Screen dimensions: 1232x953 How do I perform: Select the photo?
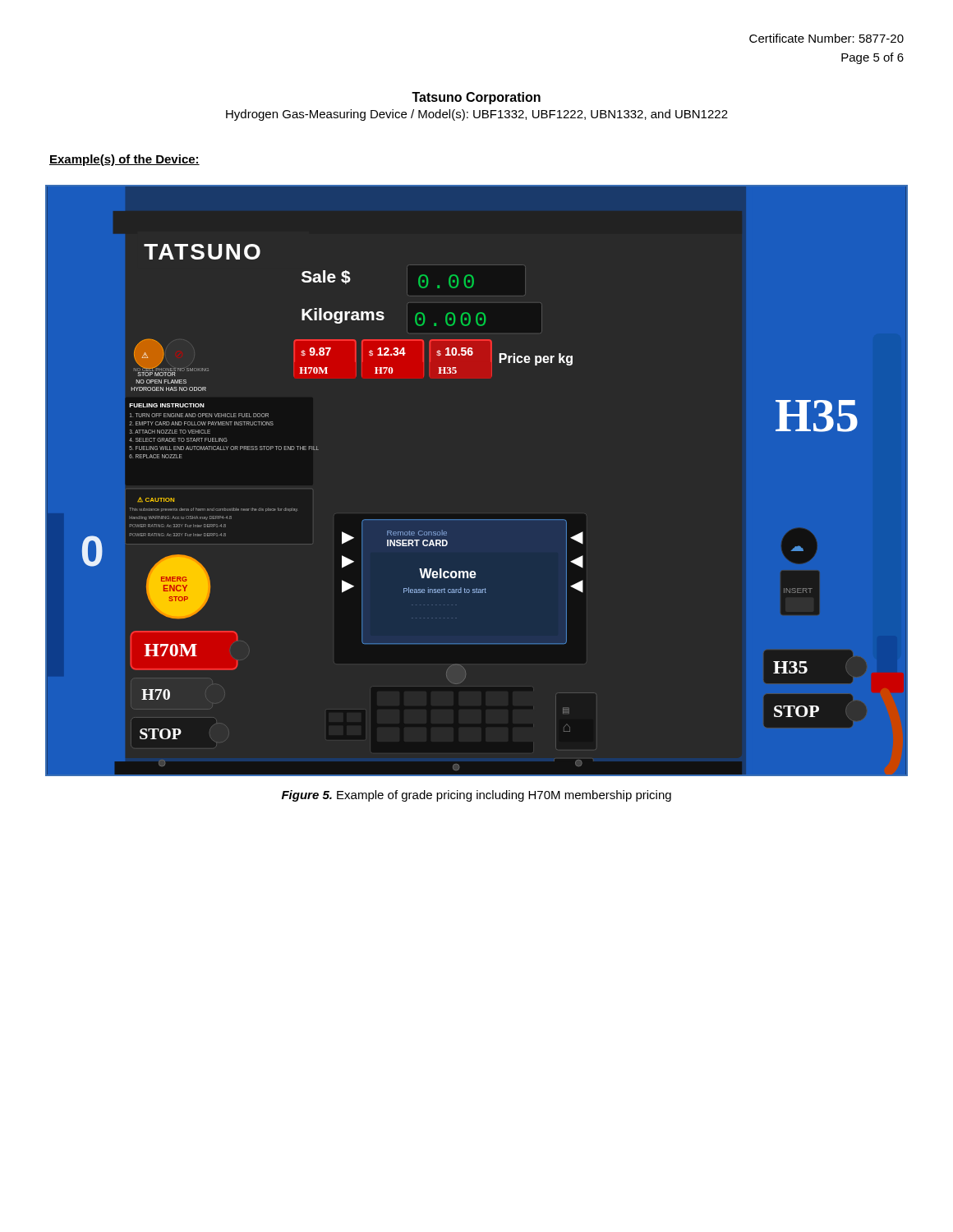coord(476,480)
